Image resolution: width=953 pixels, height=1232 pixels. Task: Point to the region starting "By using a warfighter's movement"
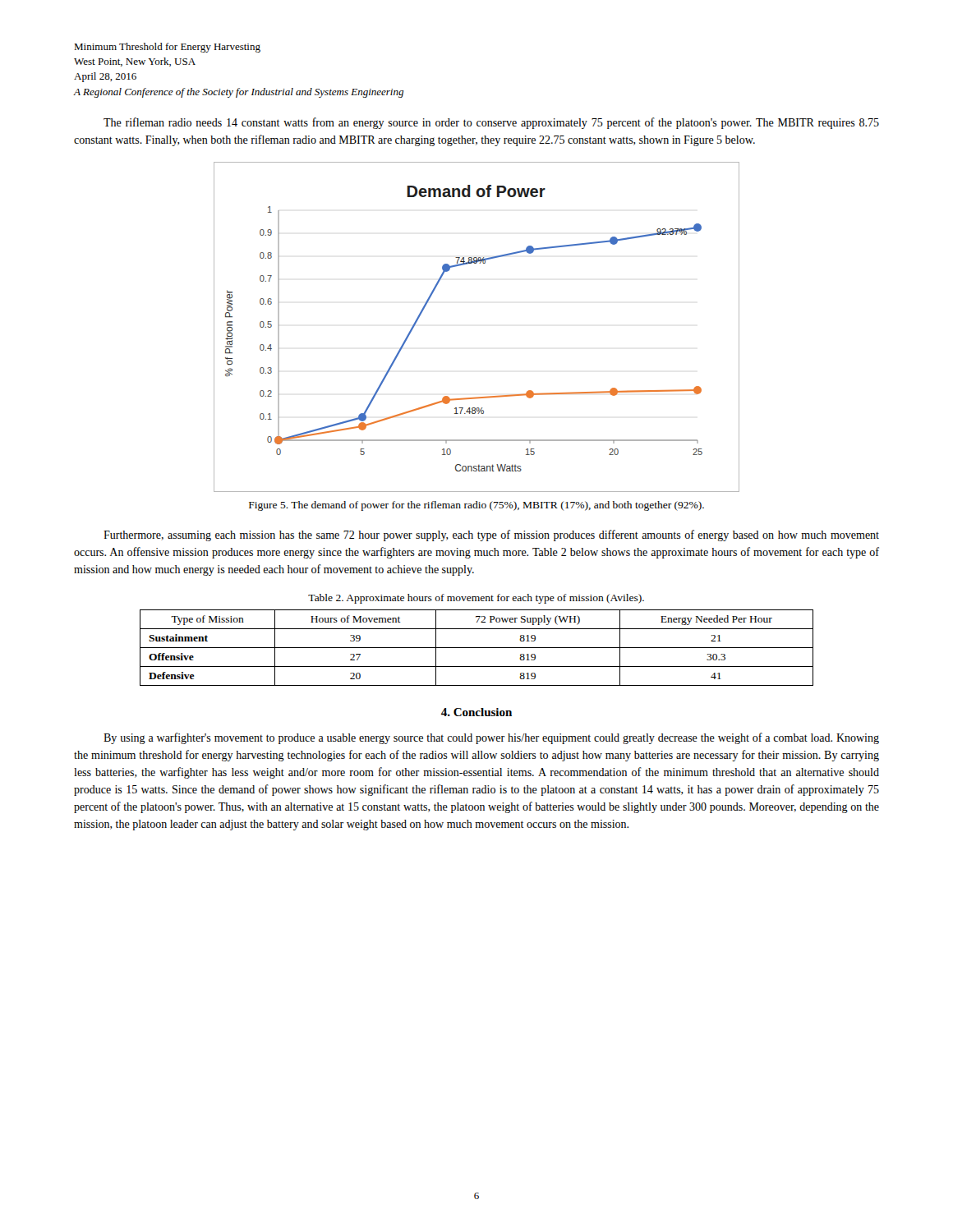(x=476, y=781)
